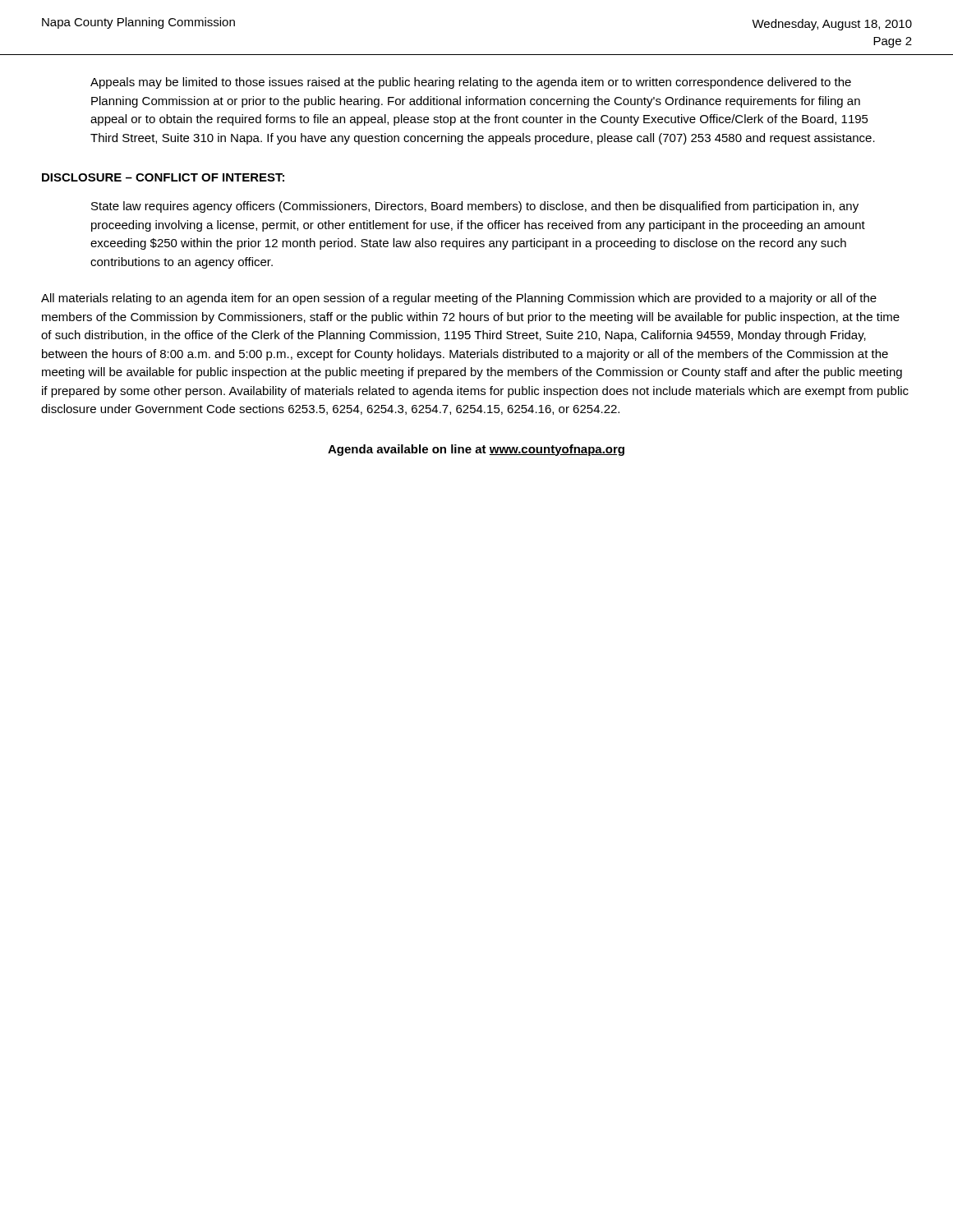Select the text starting "DISCLOSURE – CONFLICT OF INTEREST:"
Screen dimensions: 1232x953
point(163,177)
